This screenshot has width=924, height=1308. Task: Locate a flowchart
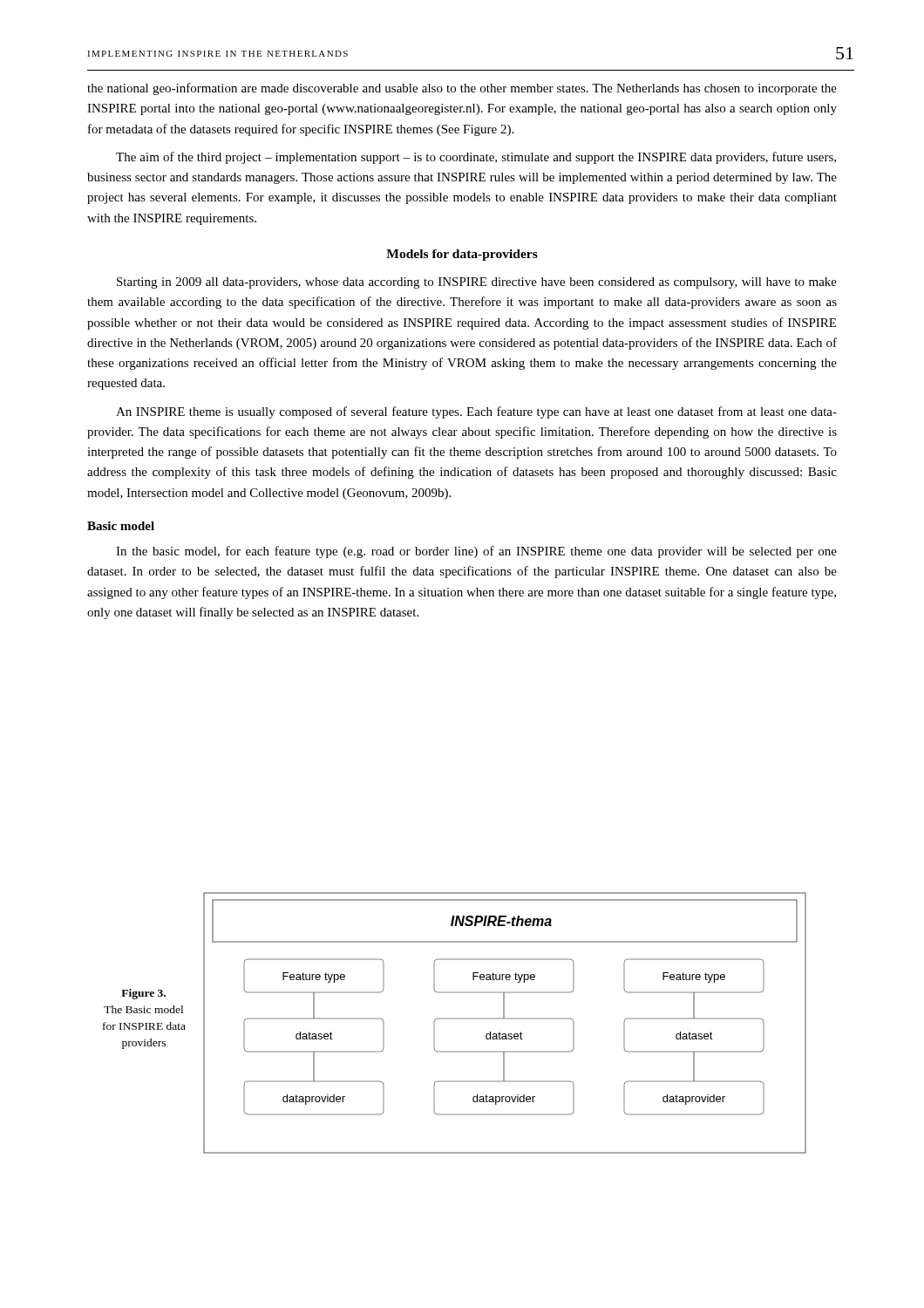pyautogui.click(x=519, y=1026)
